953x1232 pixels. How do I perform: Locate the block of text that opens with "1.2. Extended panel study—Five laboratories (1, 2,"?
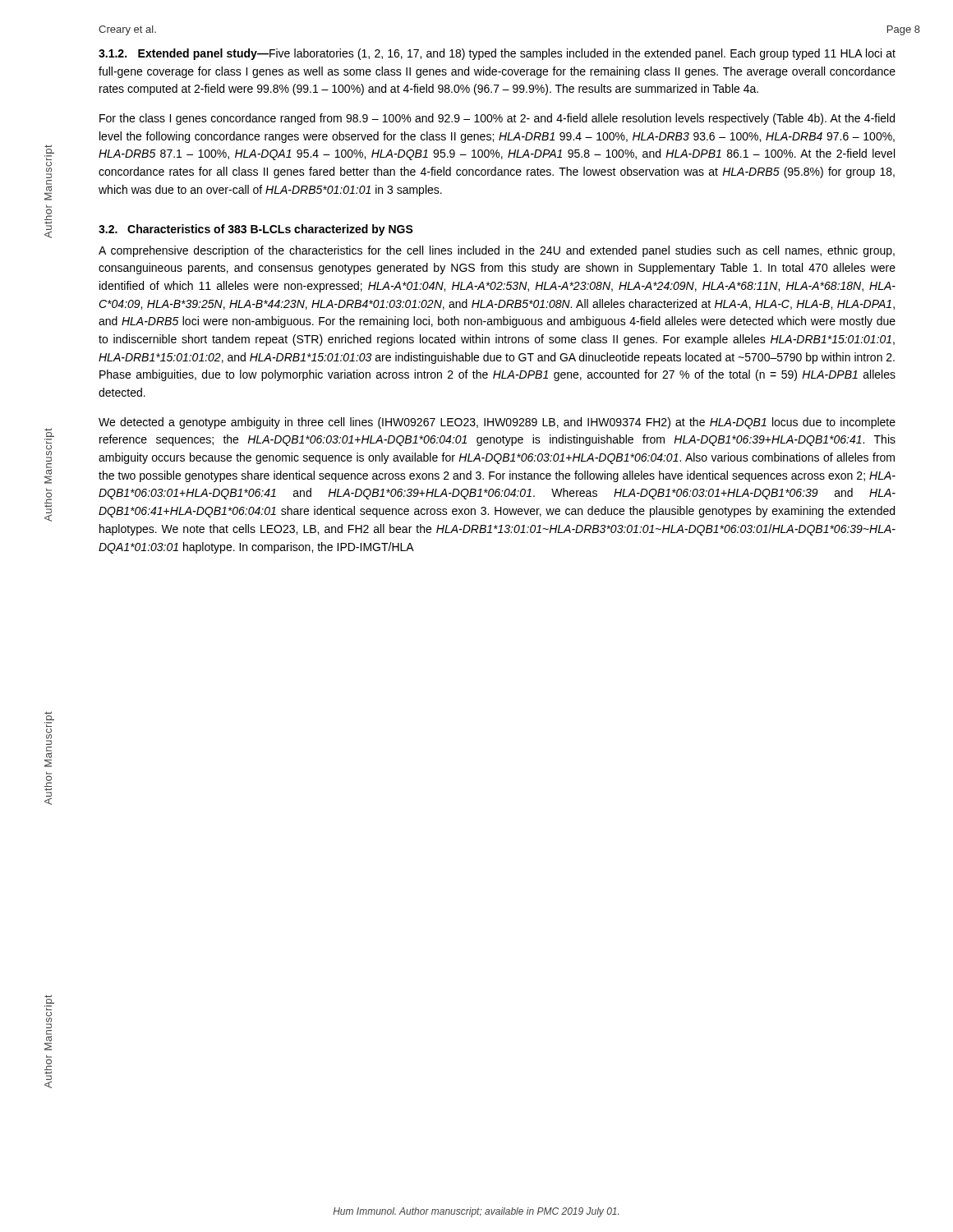[x=497, y=71]
